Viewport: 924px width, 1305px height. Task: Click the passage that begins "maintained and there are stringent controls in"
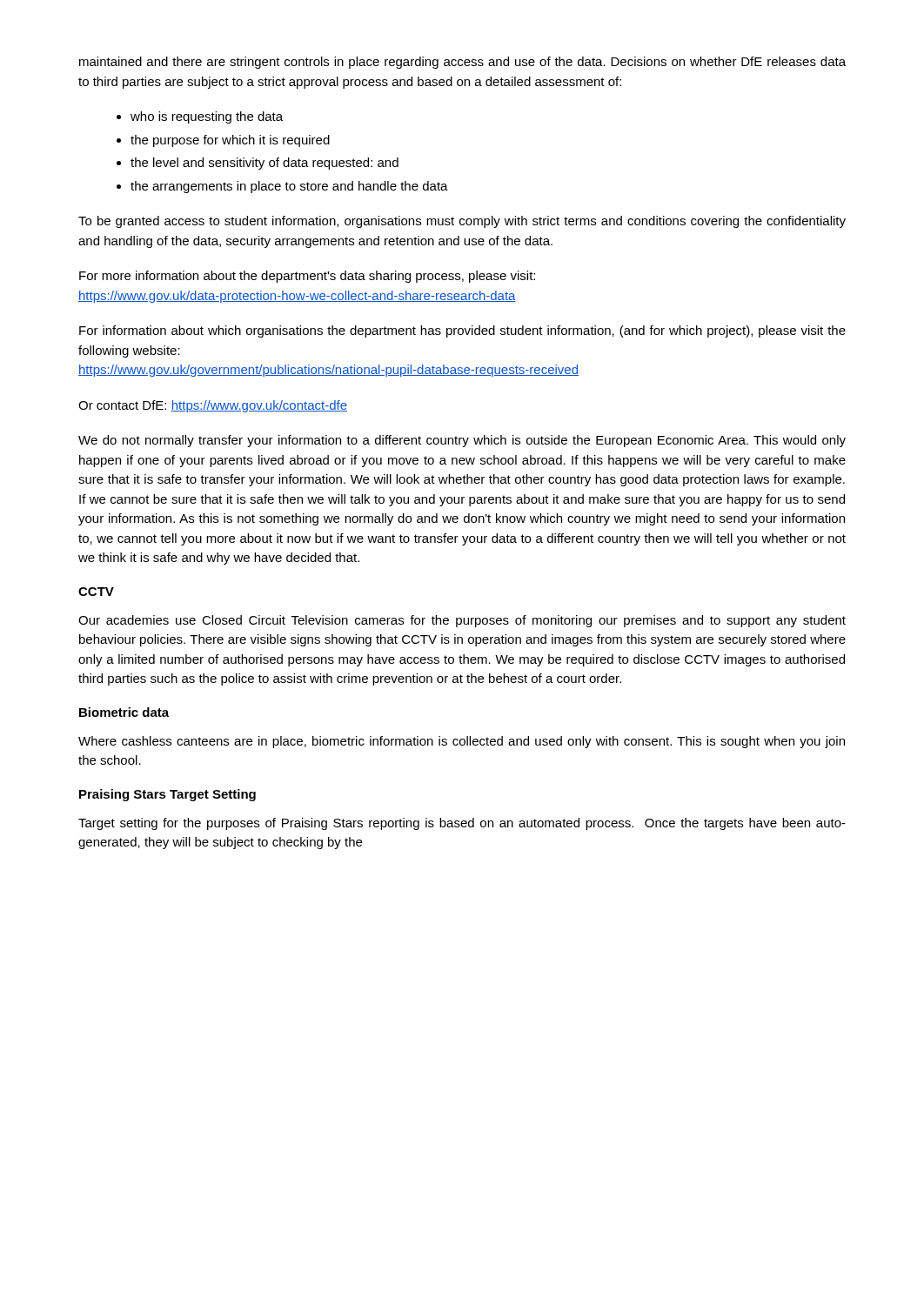tap(462, 71)
